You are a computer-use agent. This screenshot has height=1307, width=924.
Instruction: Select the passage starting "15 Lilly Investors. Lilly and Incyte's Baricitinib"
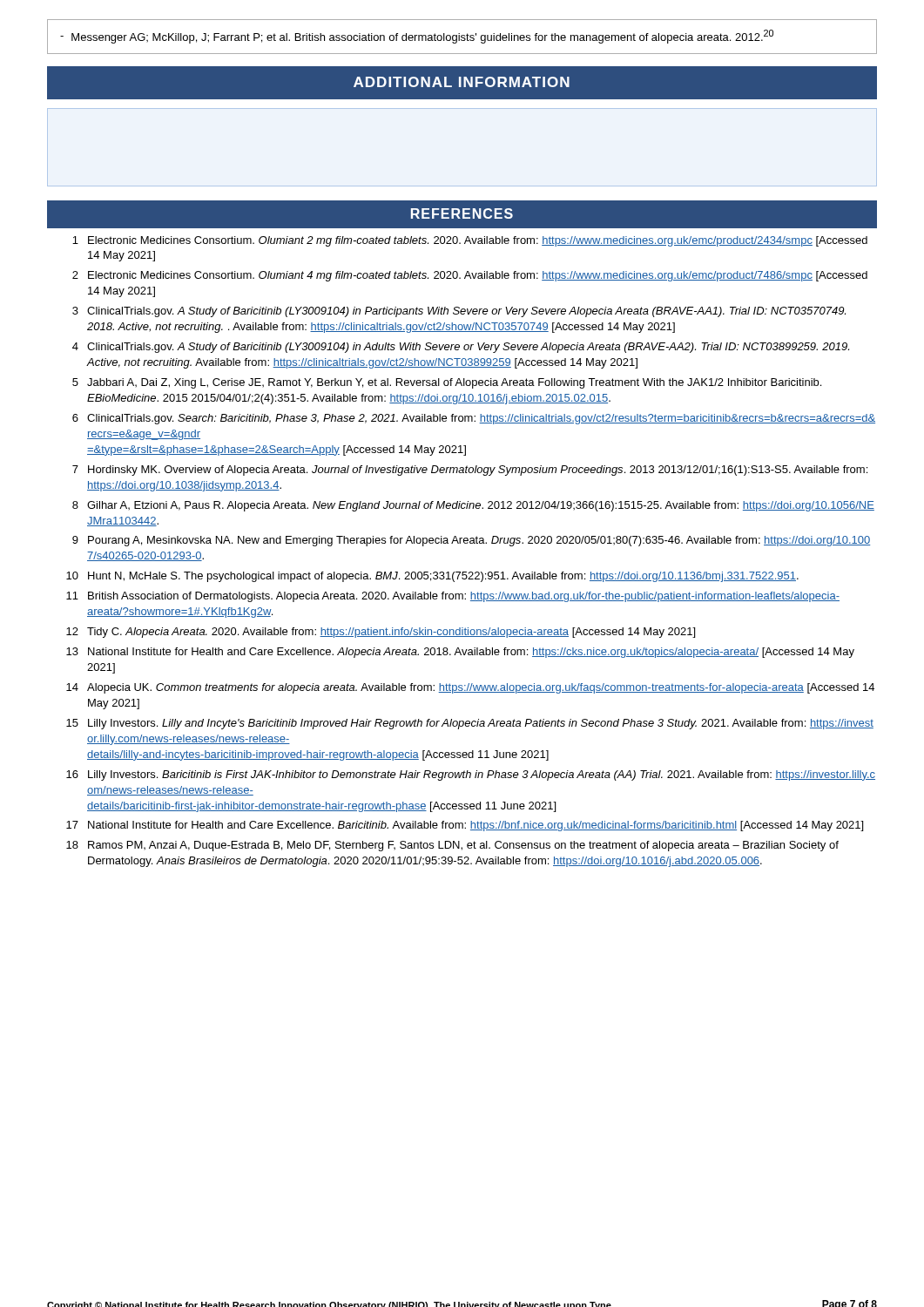pos(462,739)
